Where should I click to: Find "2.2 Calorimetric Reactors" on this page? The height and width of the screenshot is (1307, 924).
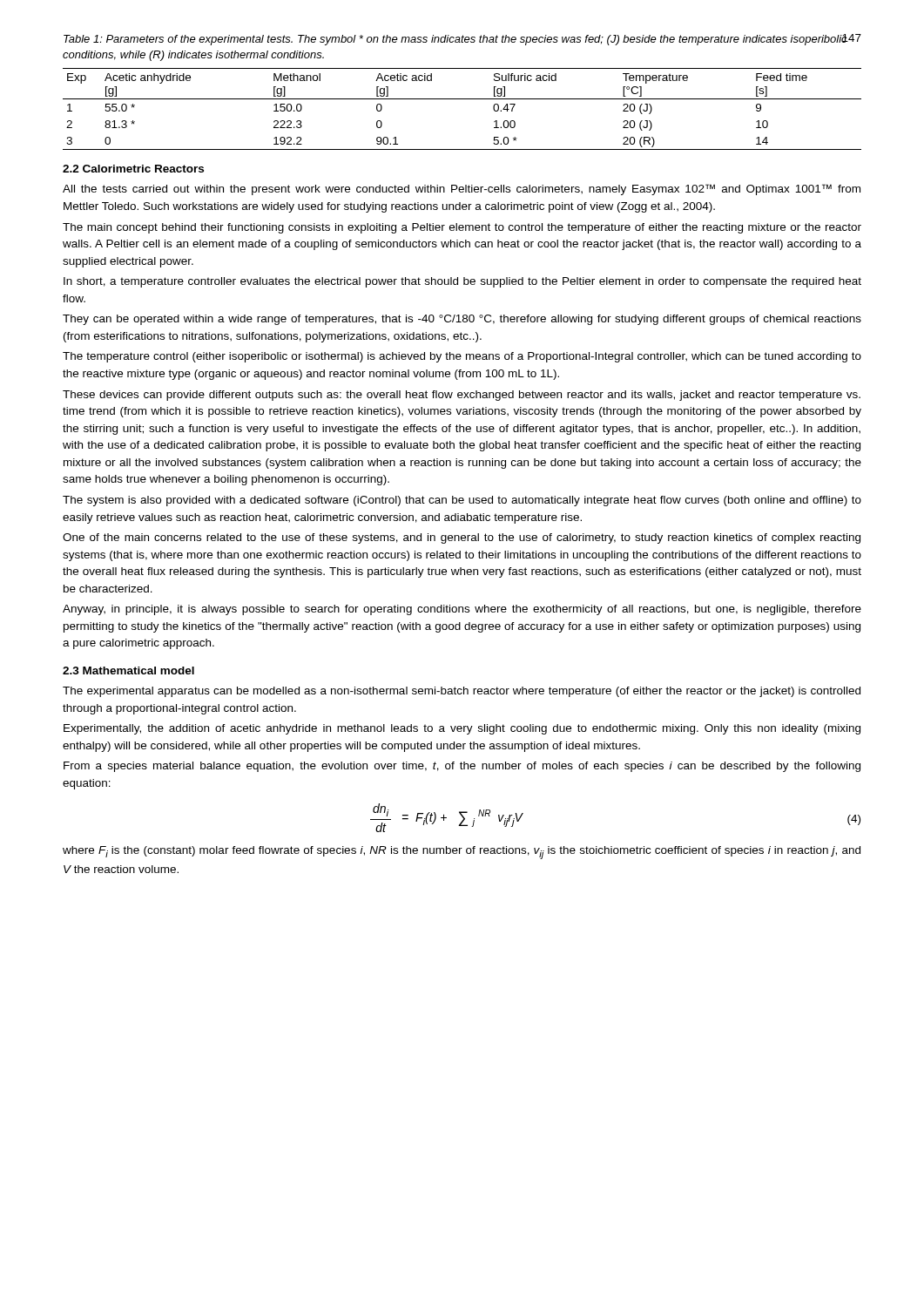134,169
